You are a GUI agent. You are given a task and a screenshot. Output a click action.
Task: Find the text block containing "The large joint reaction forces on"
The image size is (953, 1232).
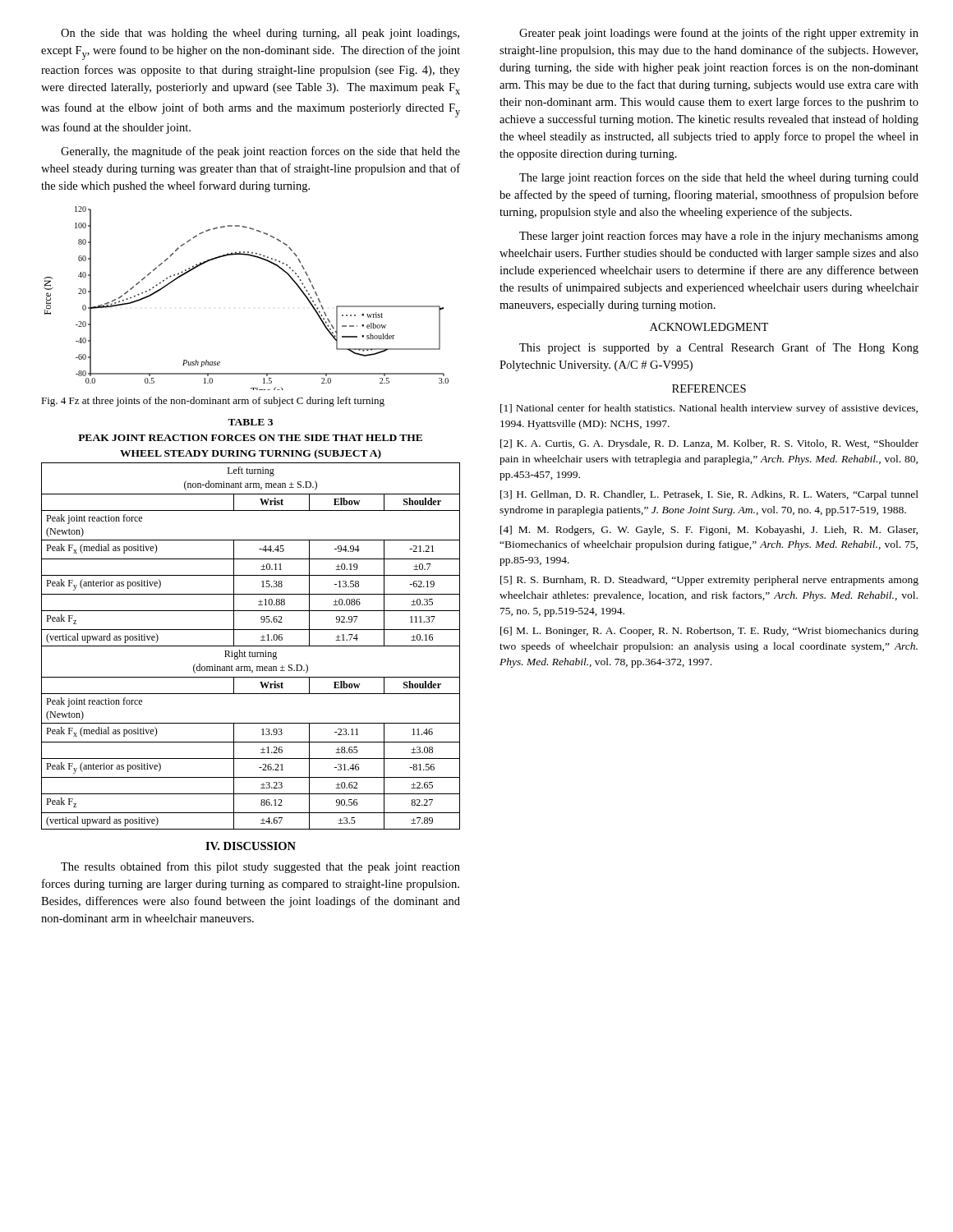tap(709, 195)
